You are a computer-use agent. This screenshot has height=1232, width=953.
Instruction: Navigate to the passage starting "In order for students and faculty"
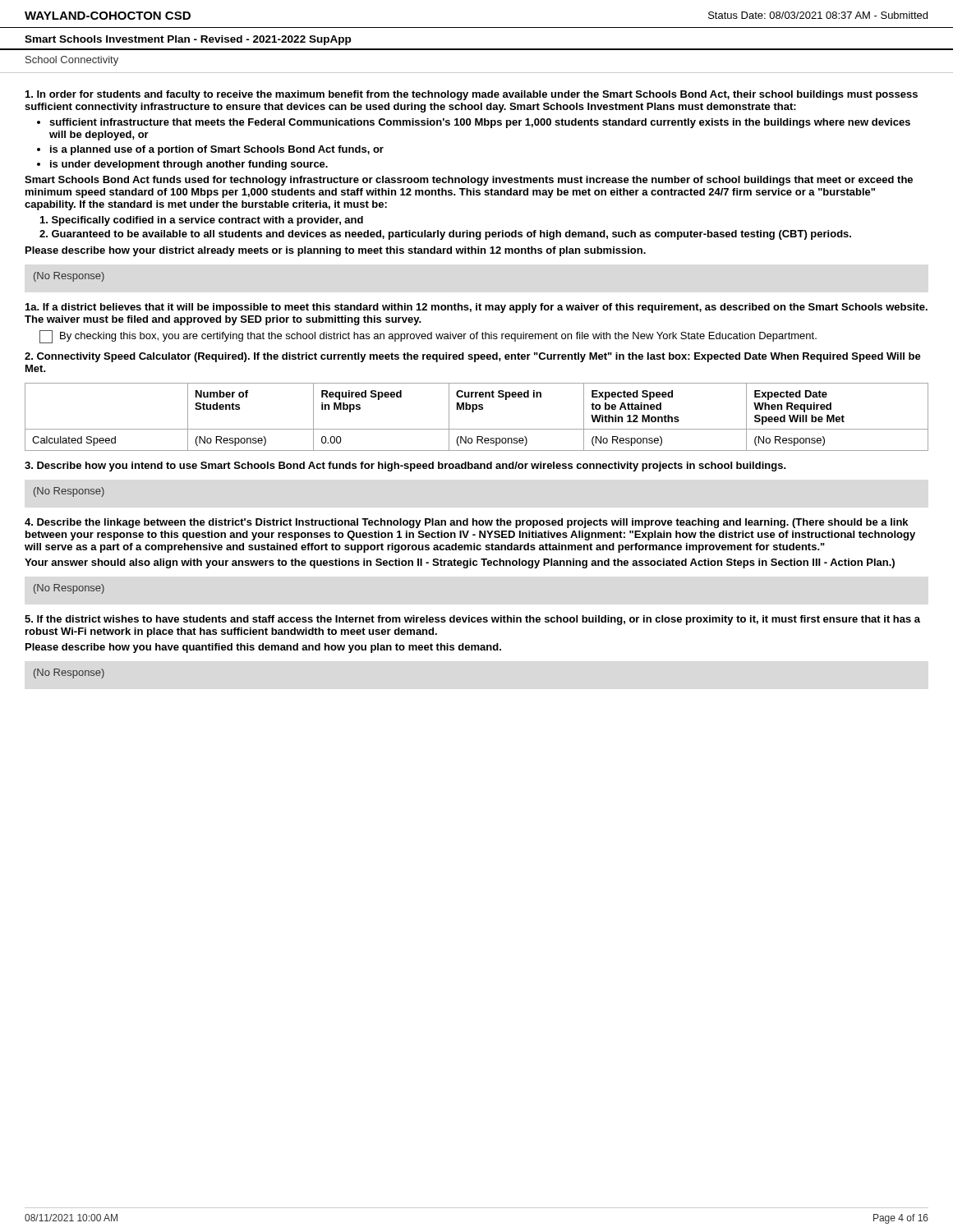(x=476, y=172)
